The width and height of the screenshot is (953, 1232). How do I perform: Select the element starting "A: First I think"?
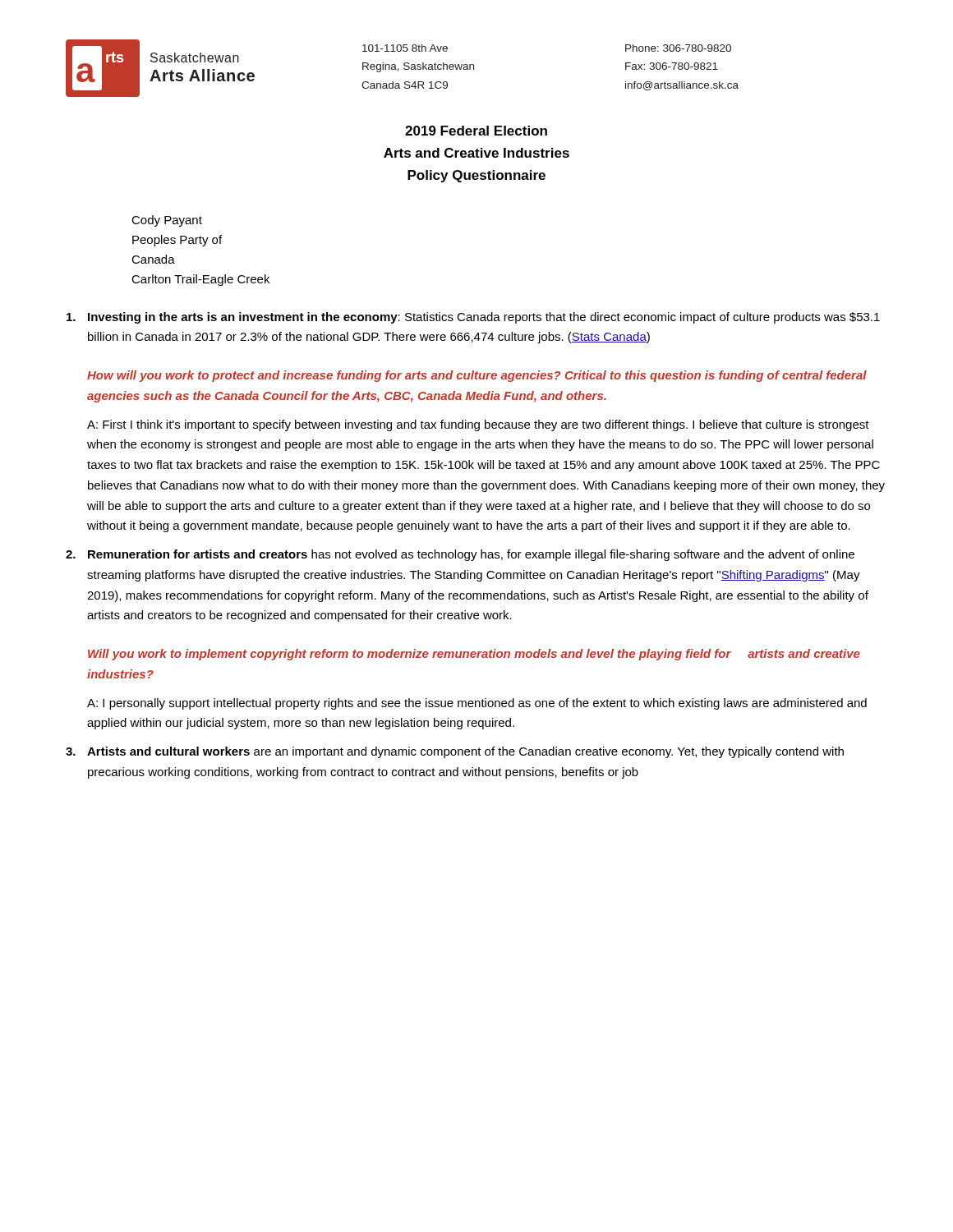(x=486, y=475)
